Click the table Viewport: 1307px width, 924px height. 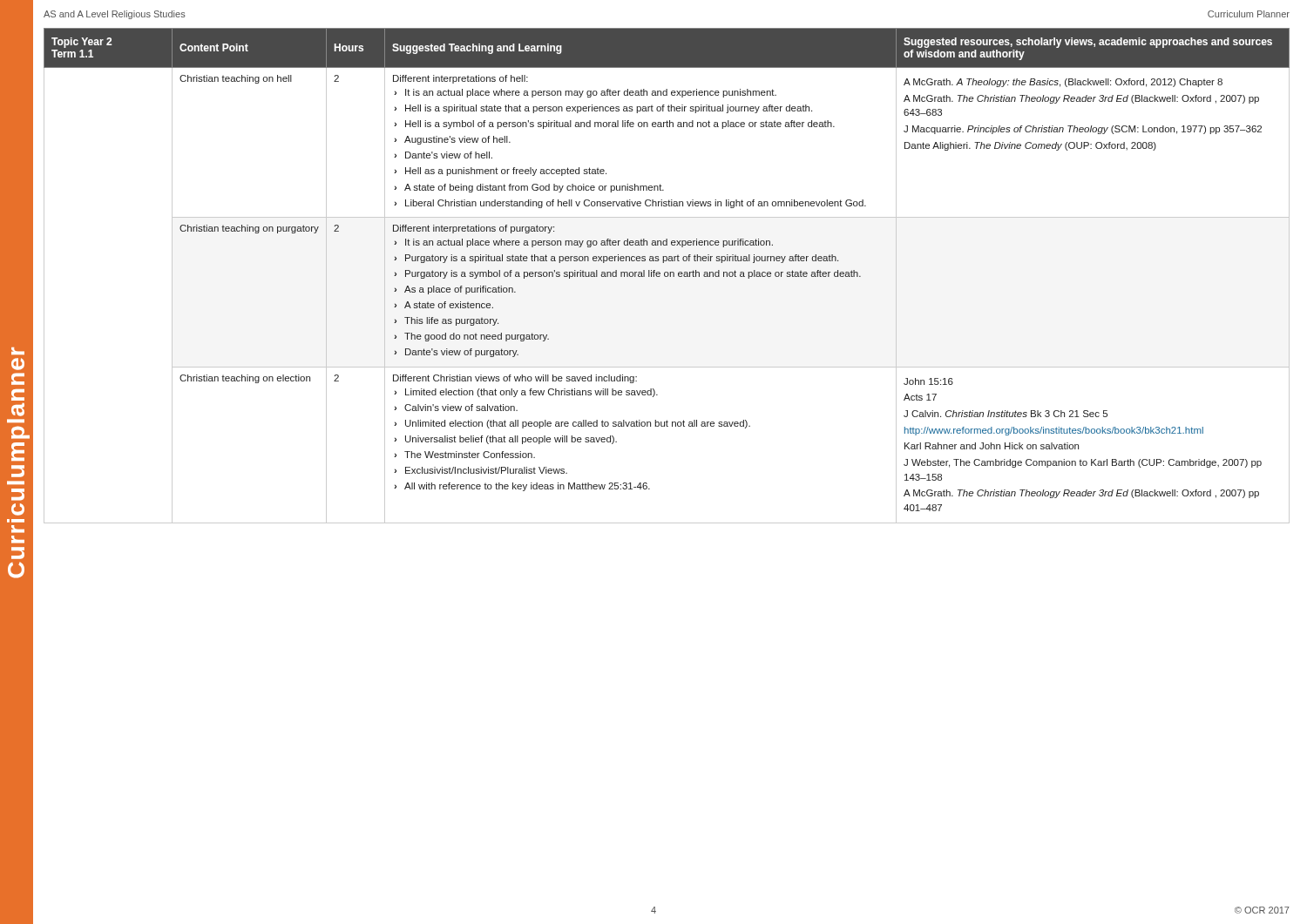pos(667,275)
